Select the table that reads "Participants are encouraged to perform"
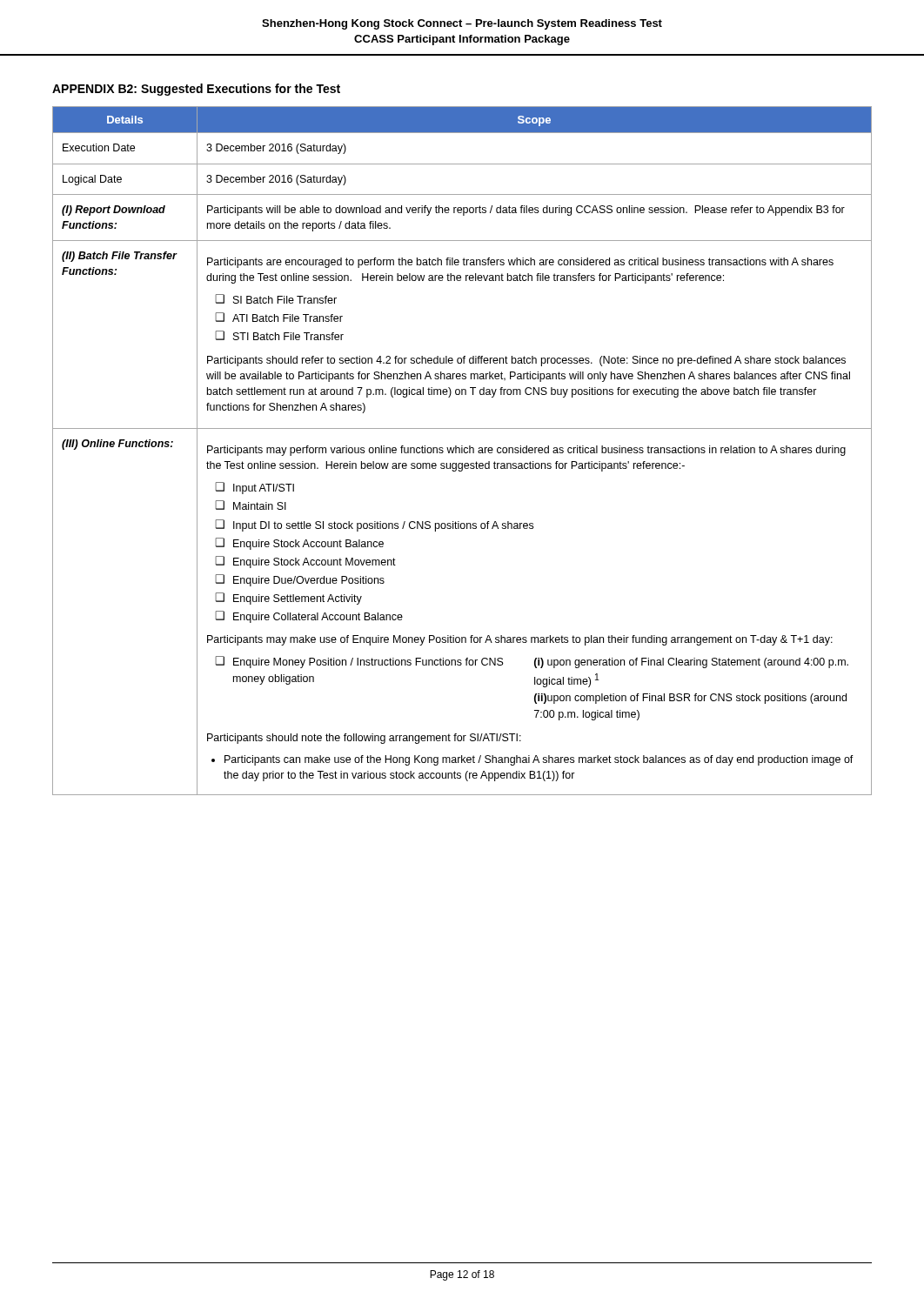The image size is (924, 1305). click(462, 451)
